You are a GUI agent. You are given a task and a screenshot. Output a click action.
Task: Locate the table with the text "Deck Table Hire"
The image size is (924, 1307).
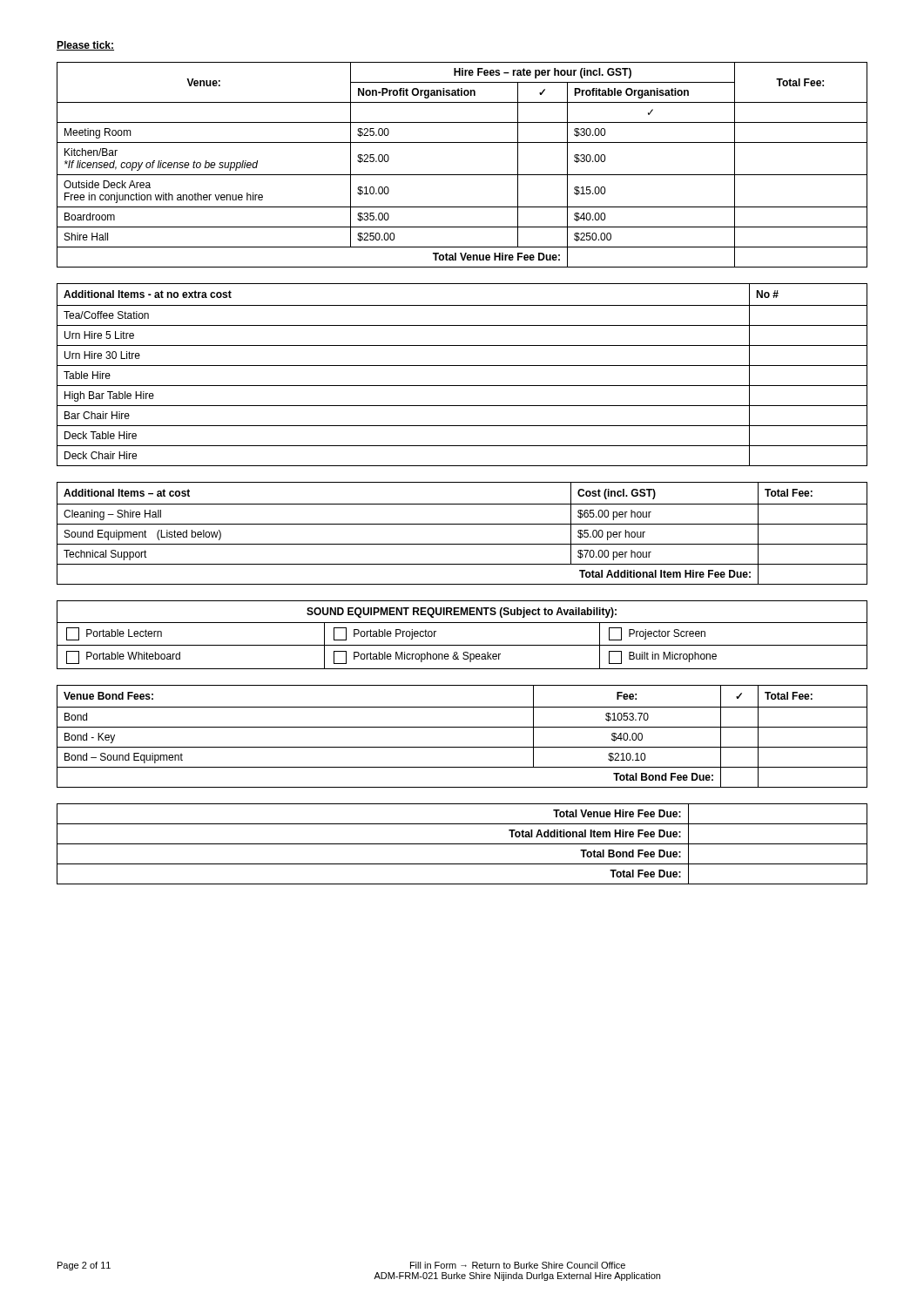tap(462, 375)
